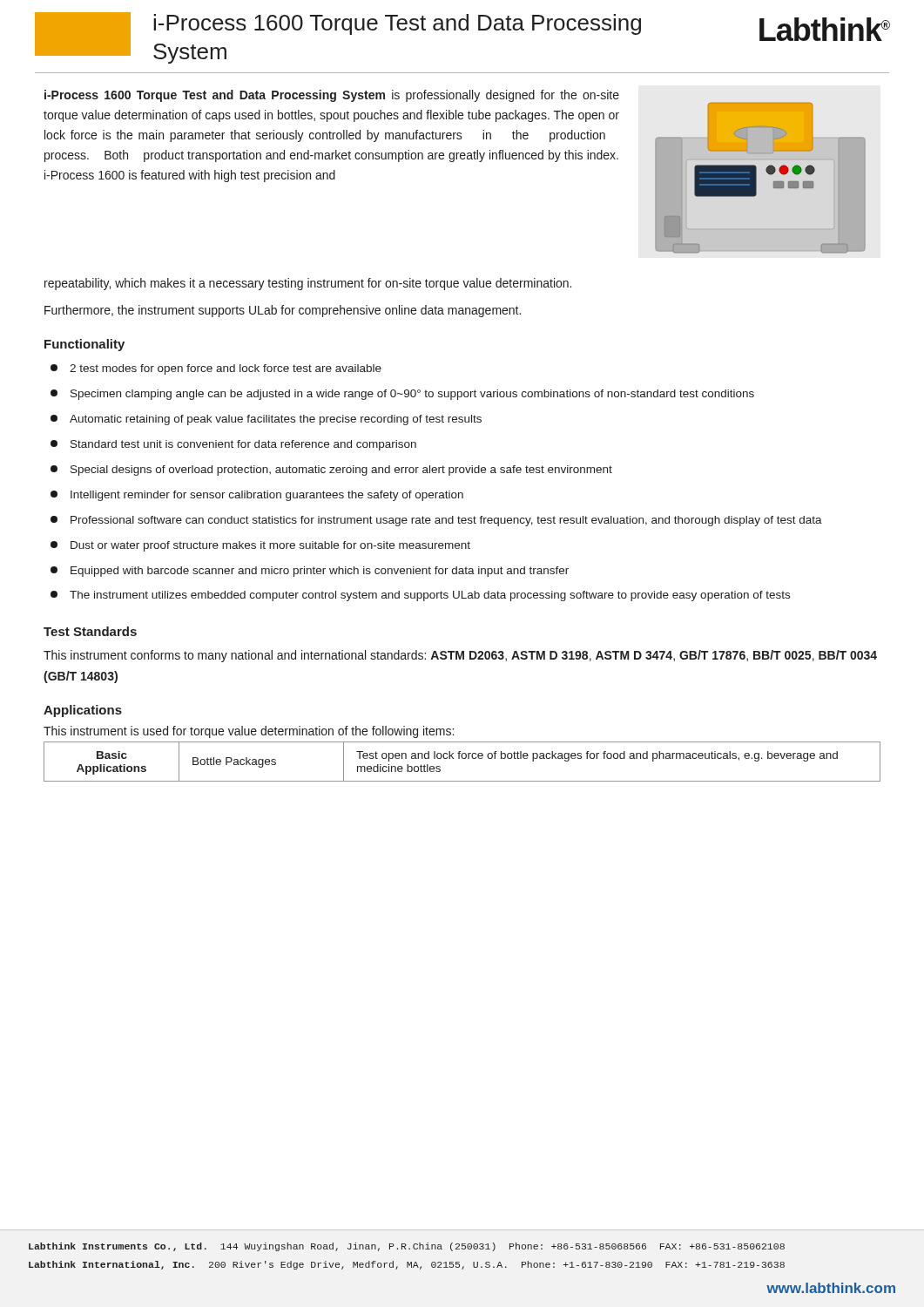Navigate to the text block starting "The instrument utilizes embedded computer control system"

click(x=421, y=596)
